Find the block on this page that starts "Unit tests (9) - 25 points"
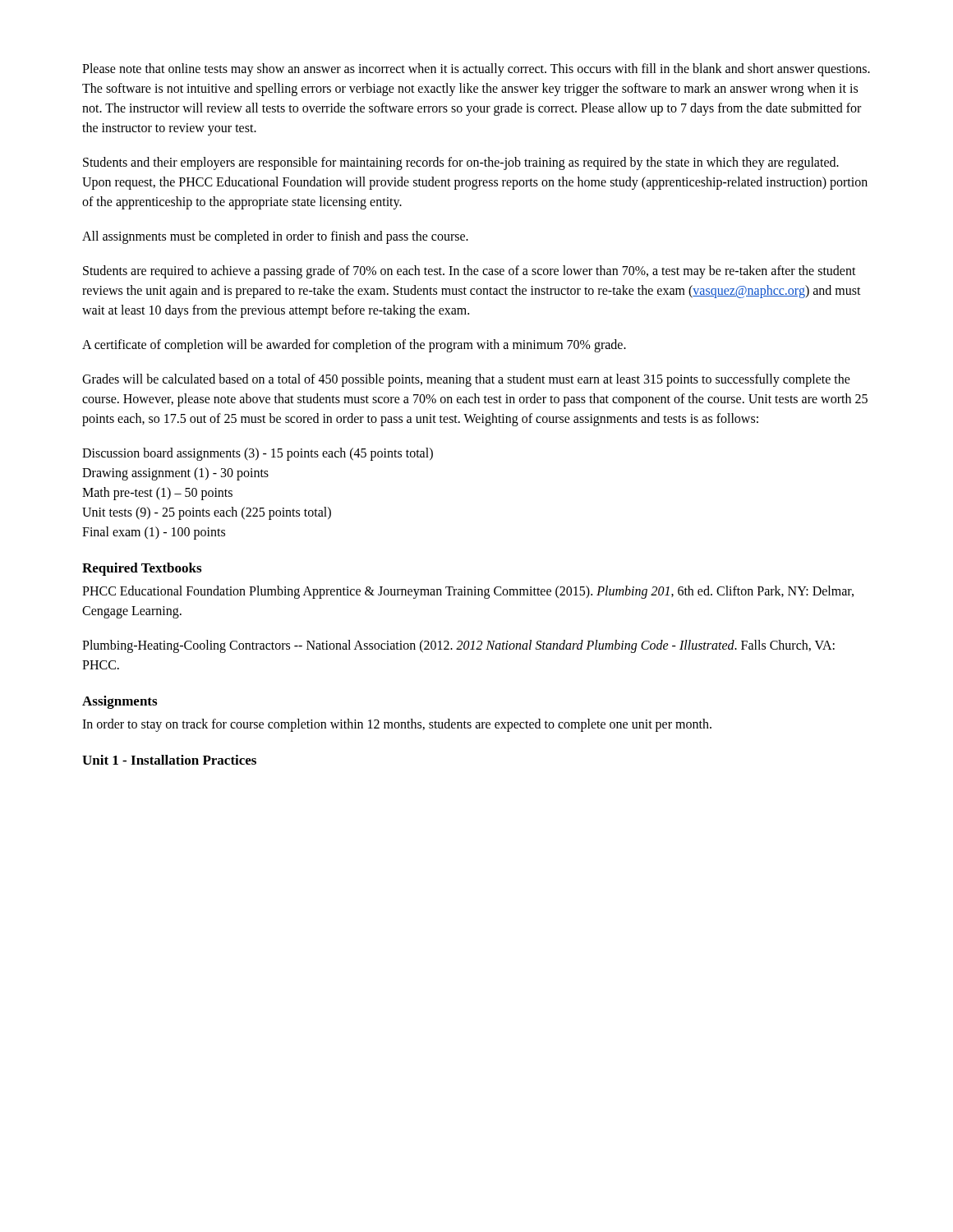The image size is (953, 1232). pos(207,512)
